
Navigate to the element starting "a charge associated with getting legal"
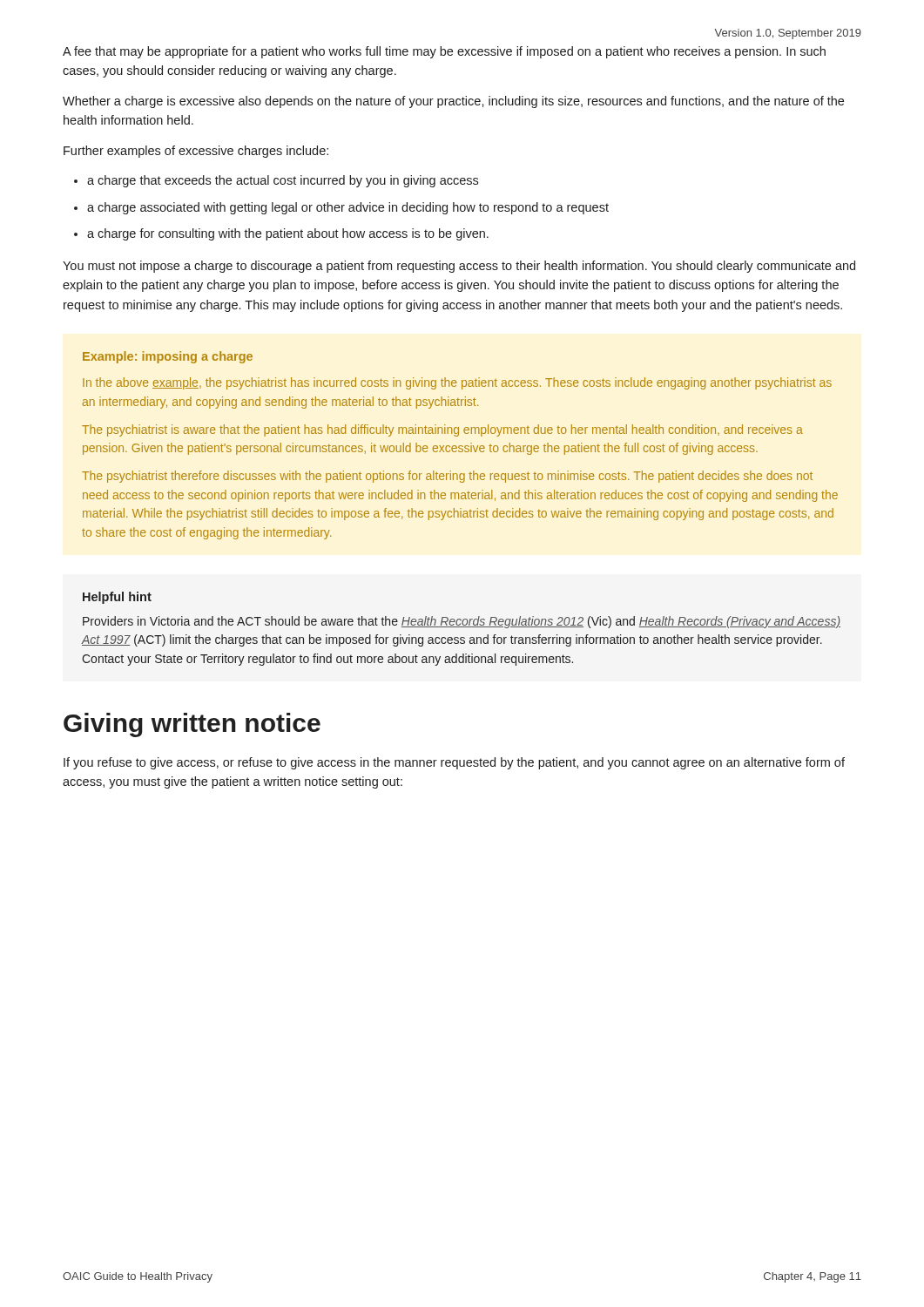coord(348,207)
